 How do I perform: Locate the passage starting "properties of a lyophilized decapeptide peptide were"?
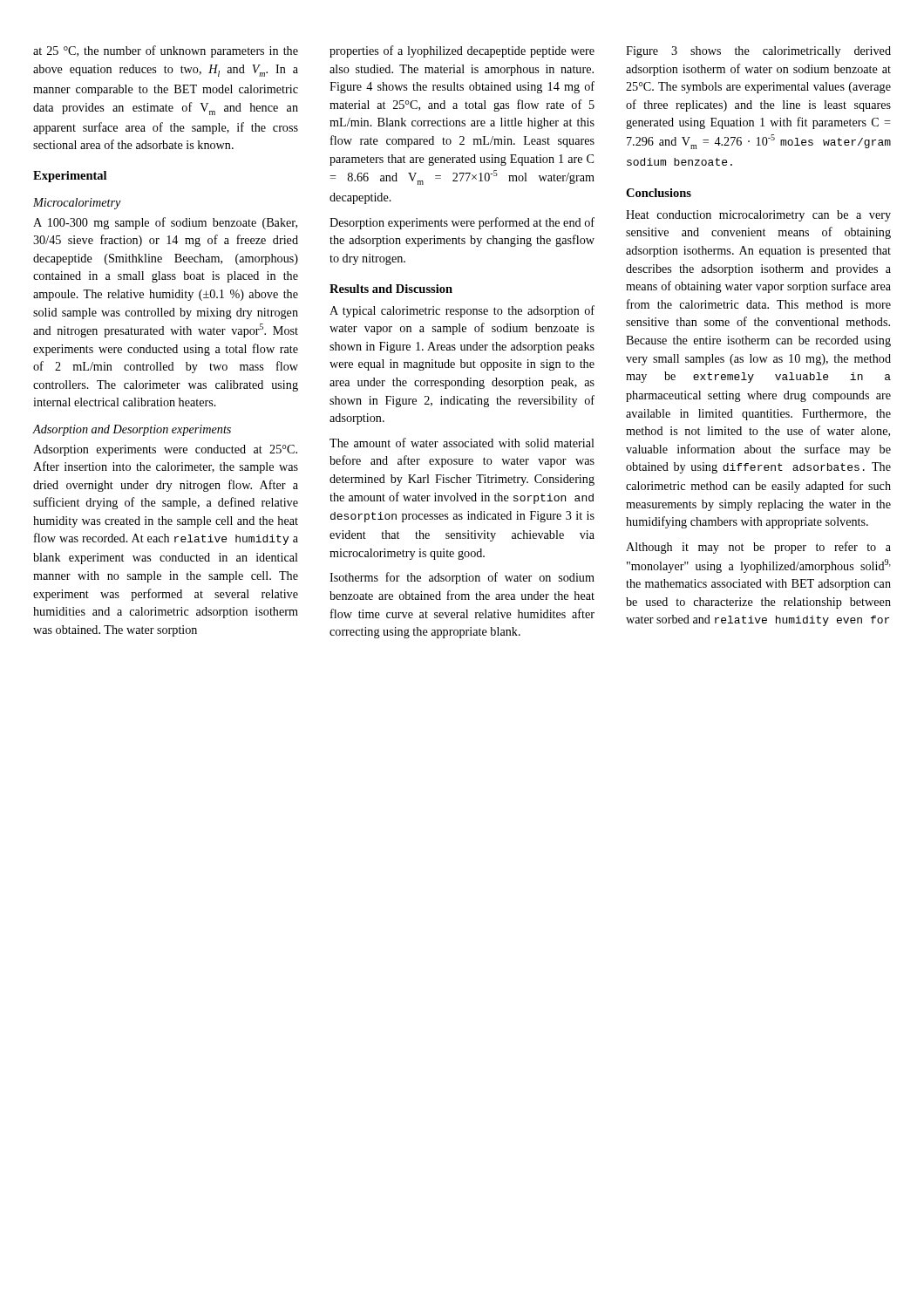coord(462,124)
